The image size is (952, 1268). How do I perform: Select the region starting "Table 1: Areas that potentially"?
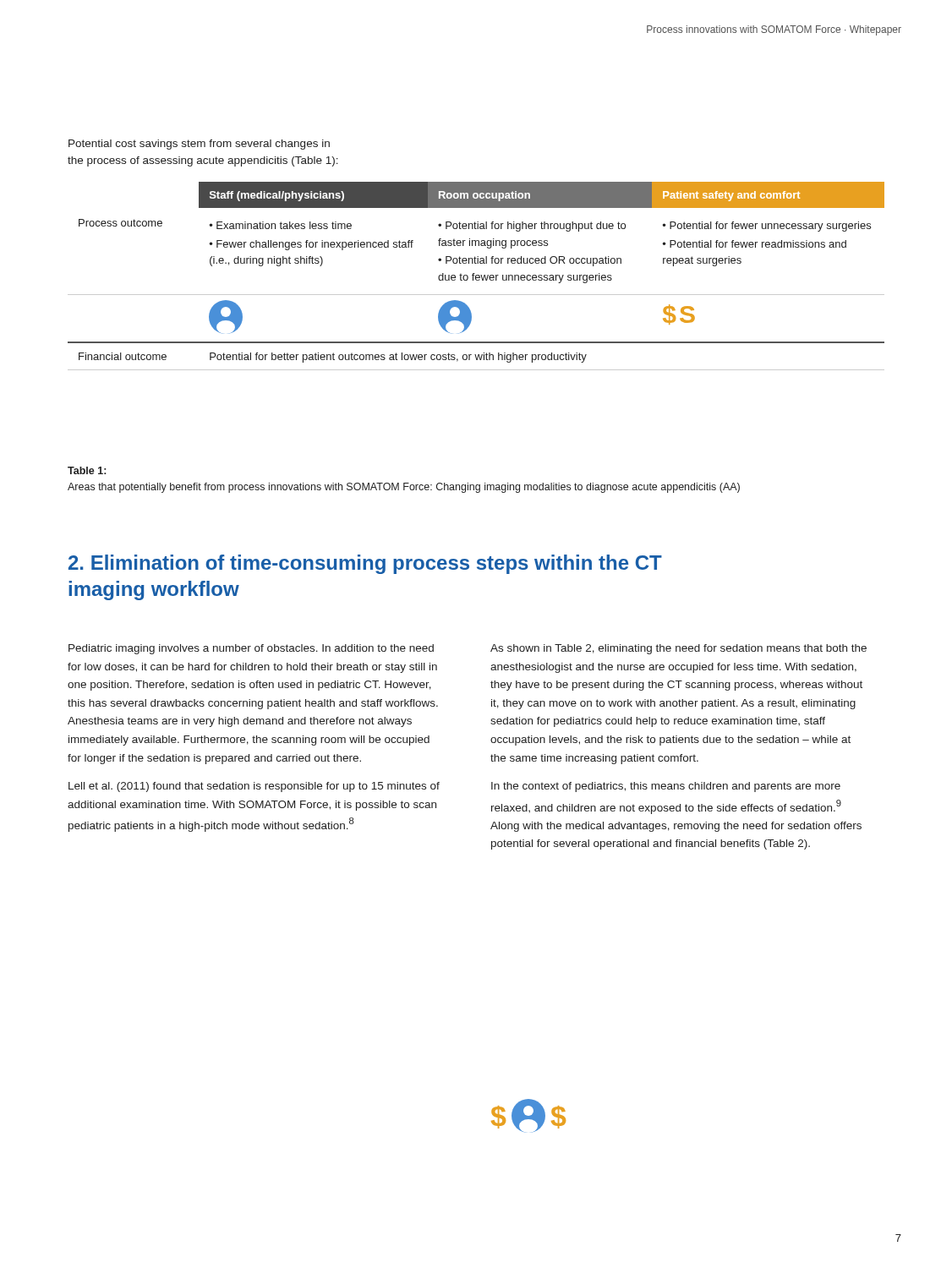(404, 479)
